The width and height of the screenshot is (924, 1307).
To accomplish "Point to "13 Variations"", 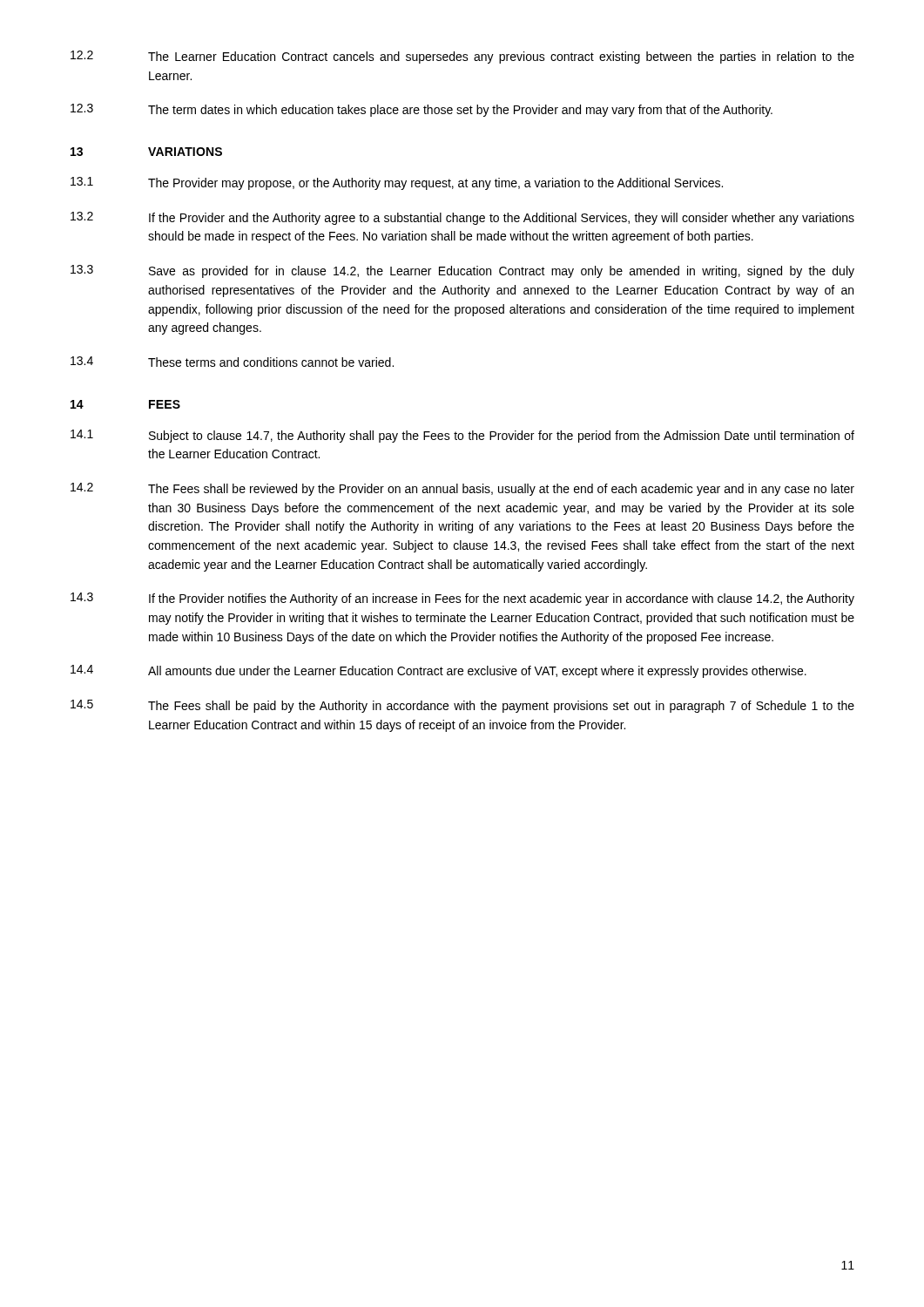I will pyautogui.click(x=146, y=152).
